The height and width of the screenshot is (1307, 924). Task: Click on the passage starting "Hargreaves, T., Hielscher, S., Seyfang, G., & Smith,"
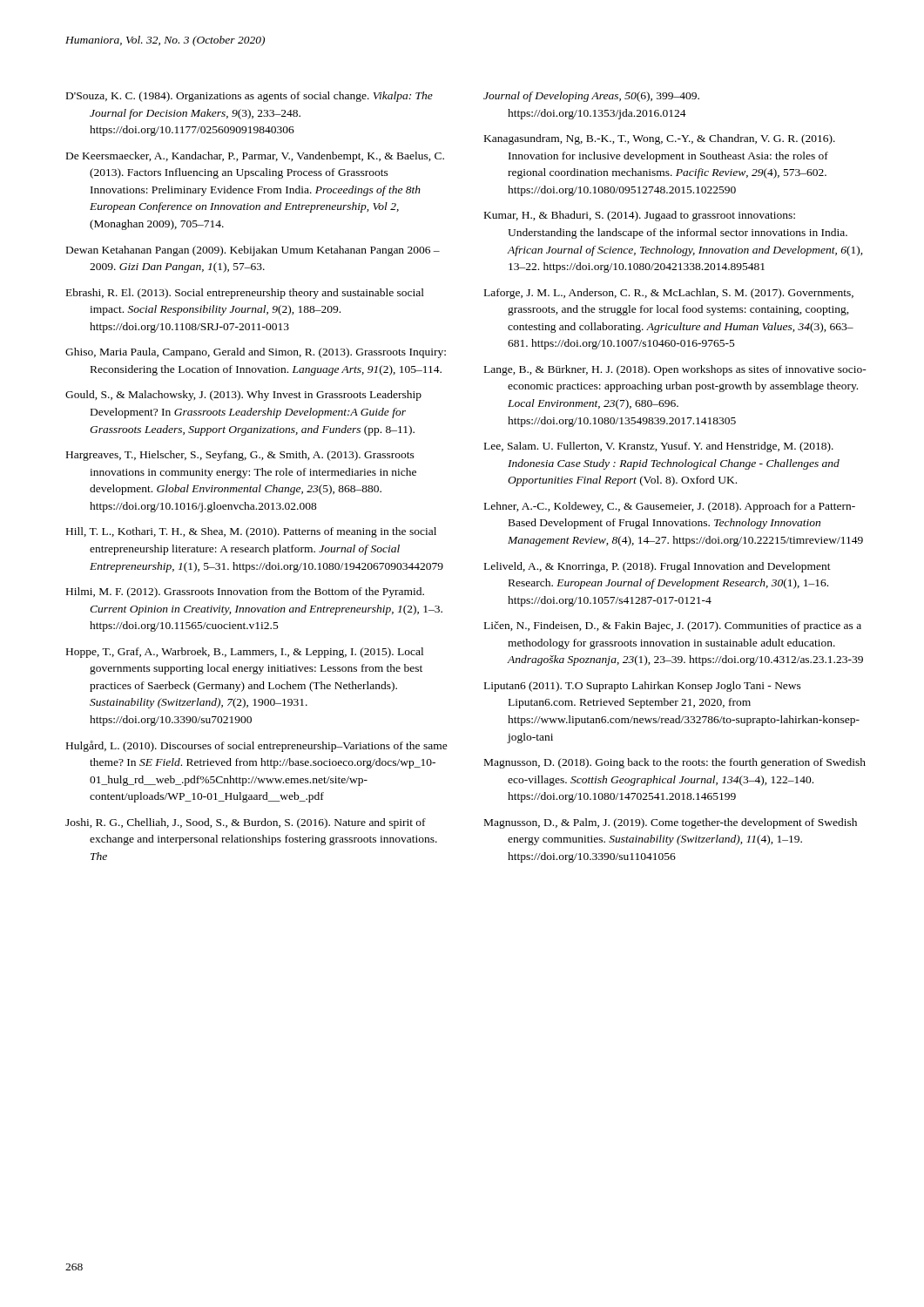click(241, 480)
